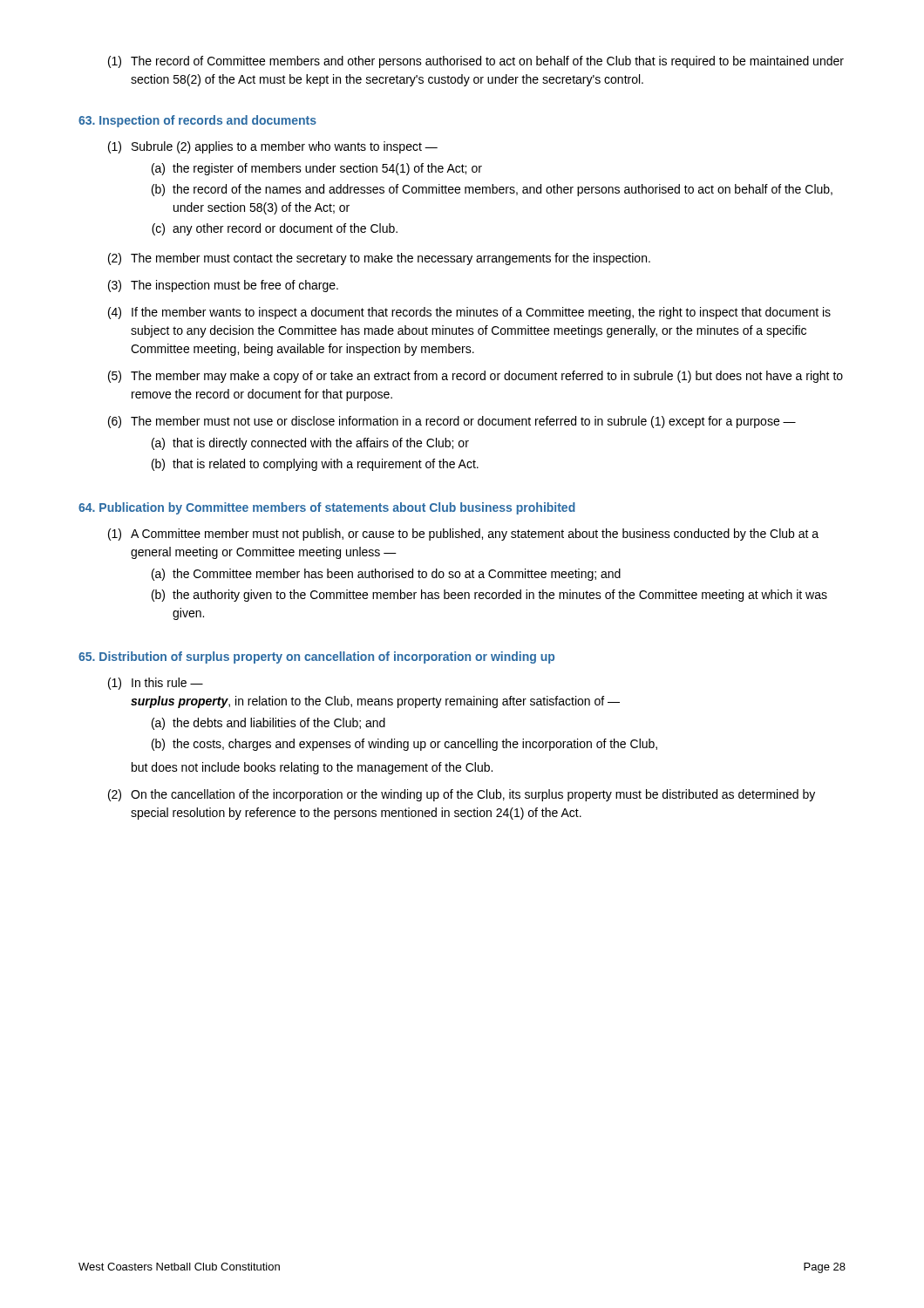Locate the section header that opens with "63. Inspection of"
The width and height of the screenshot is (924, 1308).
click(197, 120)
